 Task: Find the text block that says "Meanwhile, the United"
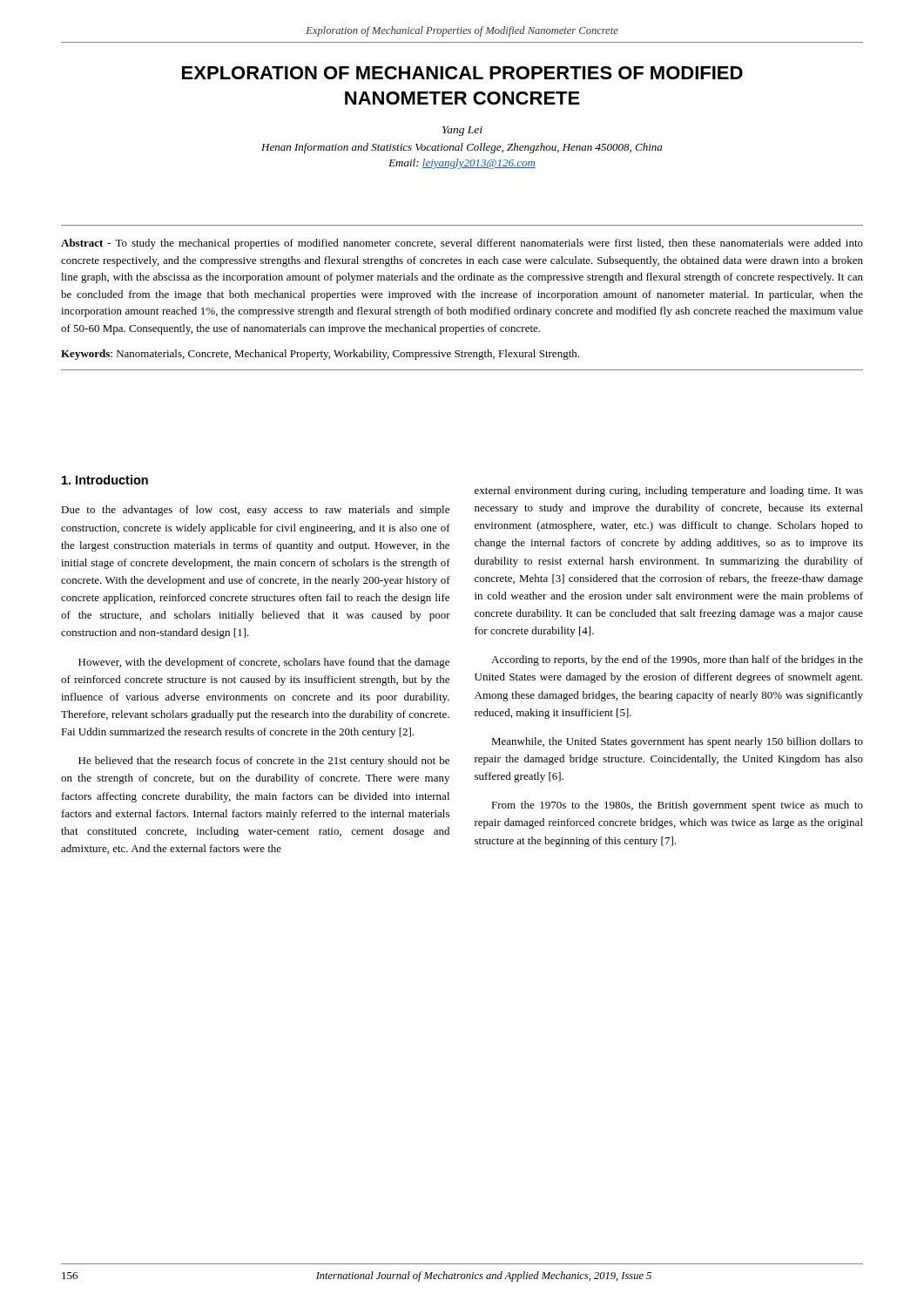coord(669,759)
